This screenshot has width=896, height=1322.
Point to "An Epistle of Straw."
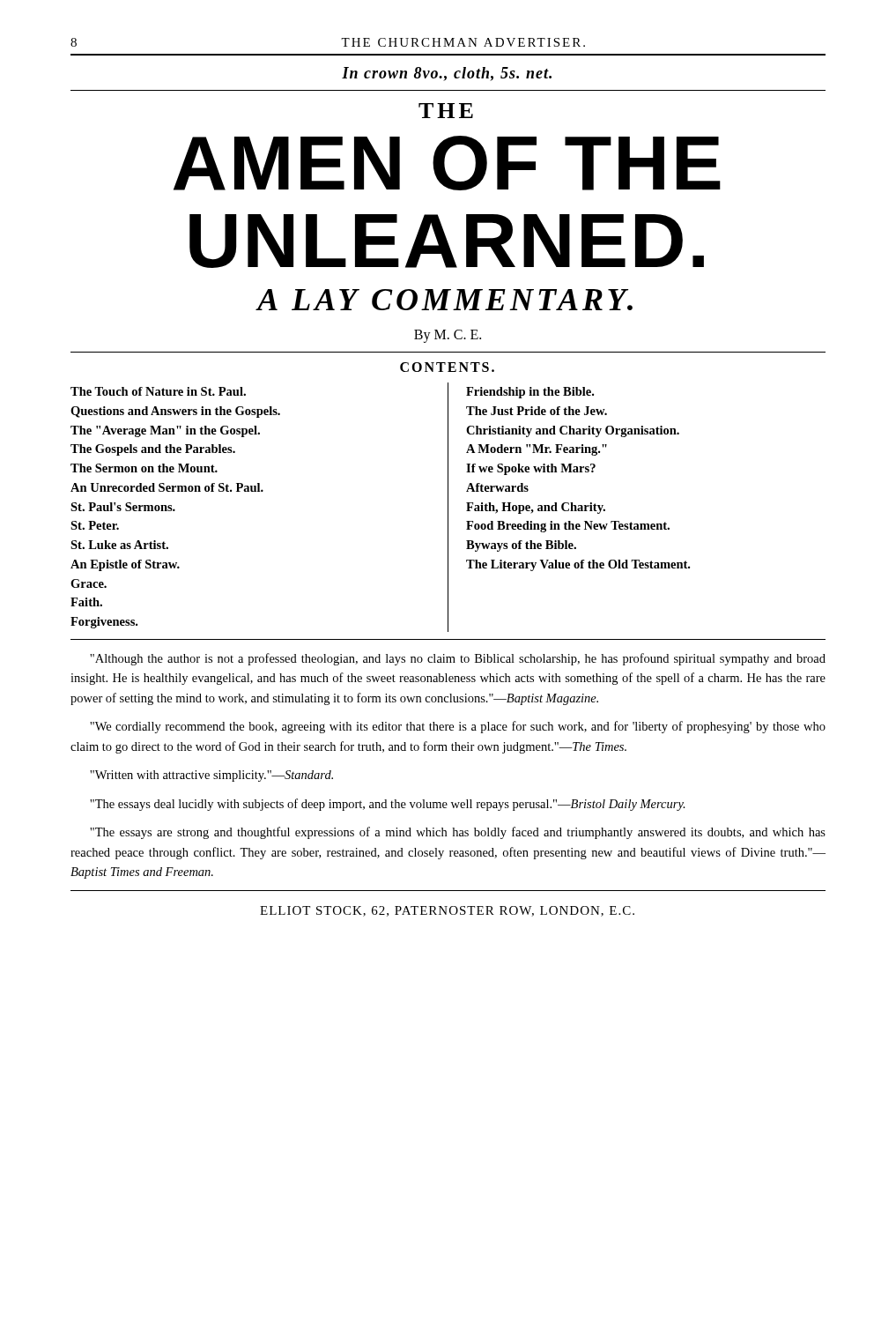click(125, 564)
